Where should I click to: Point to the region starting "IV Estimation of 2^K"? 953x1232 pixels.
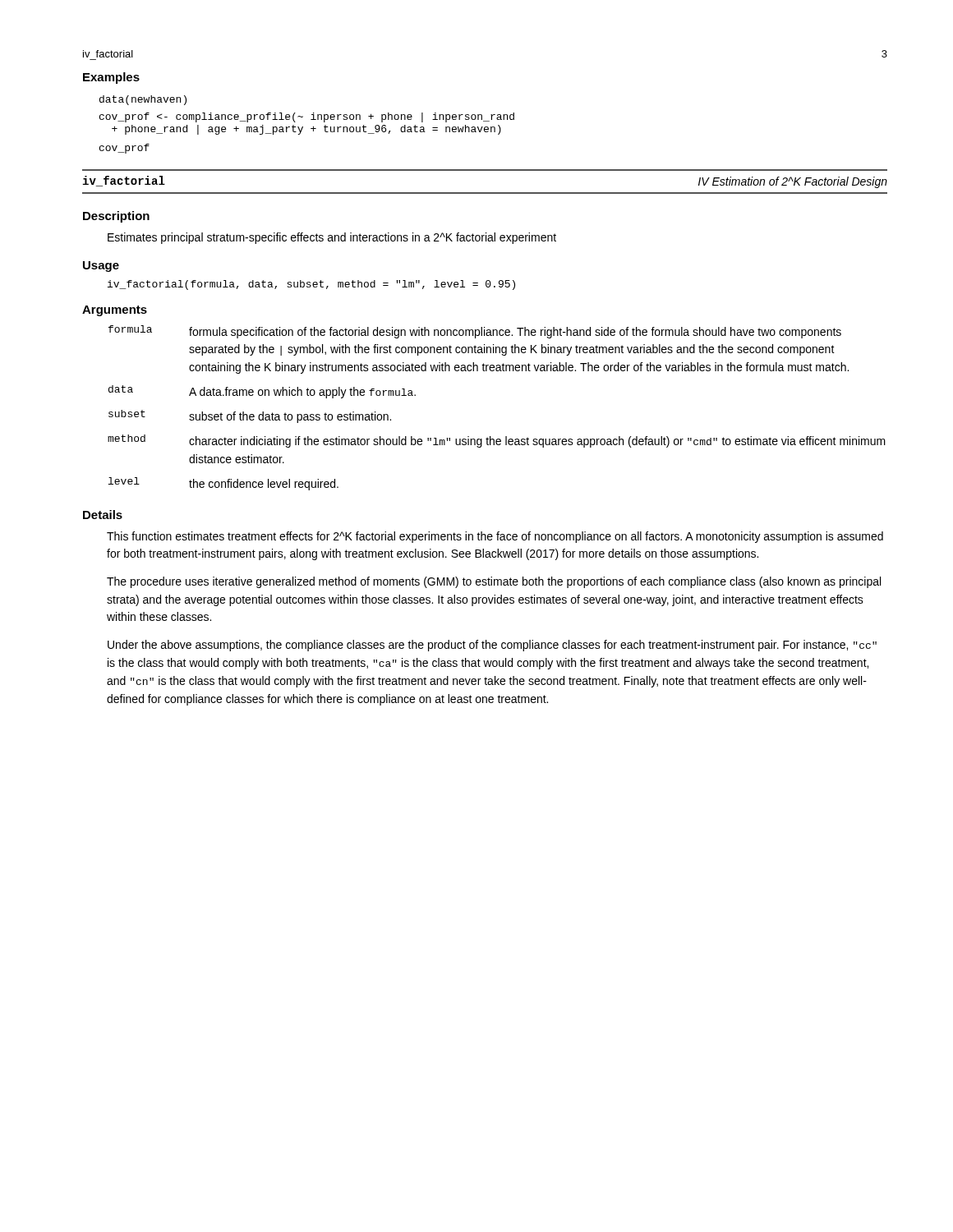(x=793, y=182)
